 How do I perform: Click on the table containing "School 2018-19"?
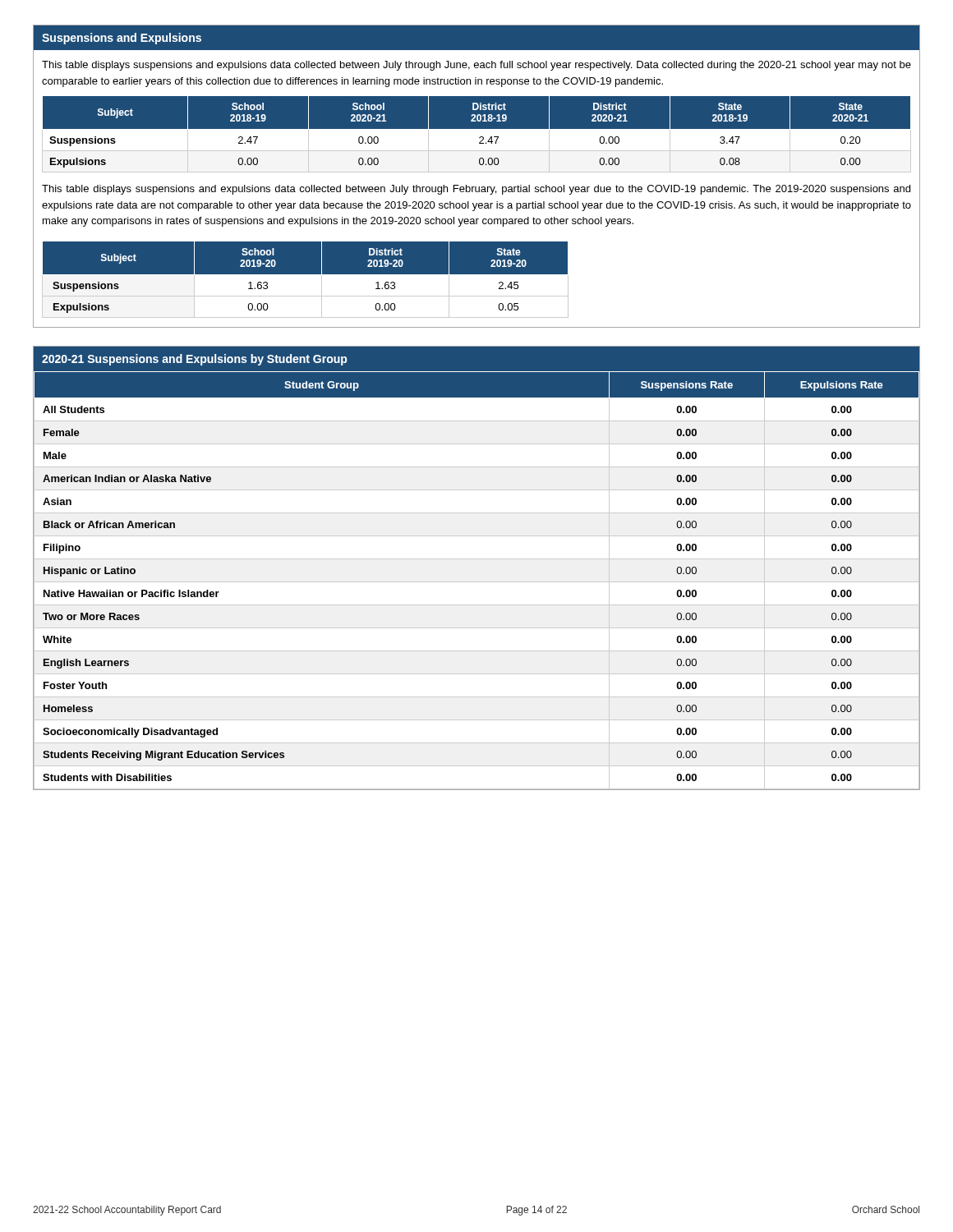(476, 134)
